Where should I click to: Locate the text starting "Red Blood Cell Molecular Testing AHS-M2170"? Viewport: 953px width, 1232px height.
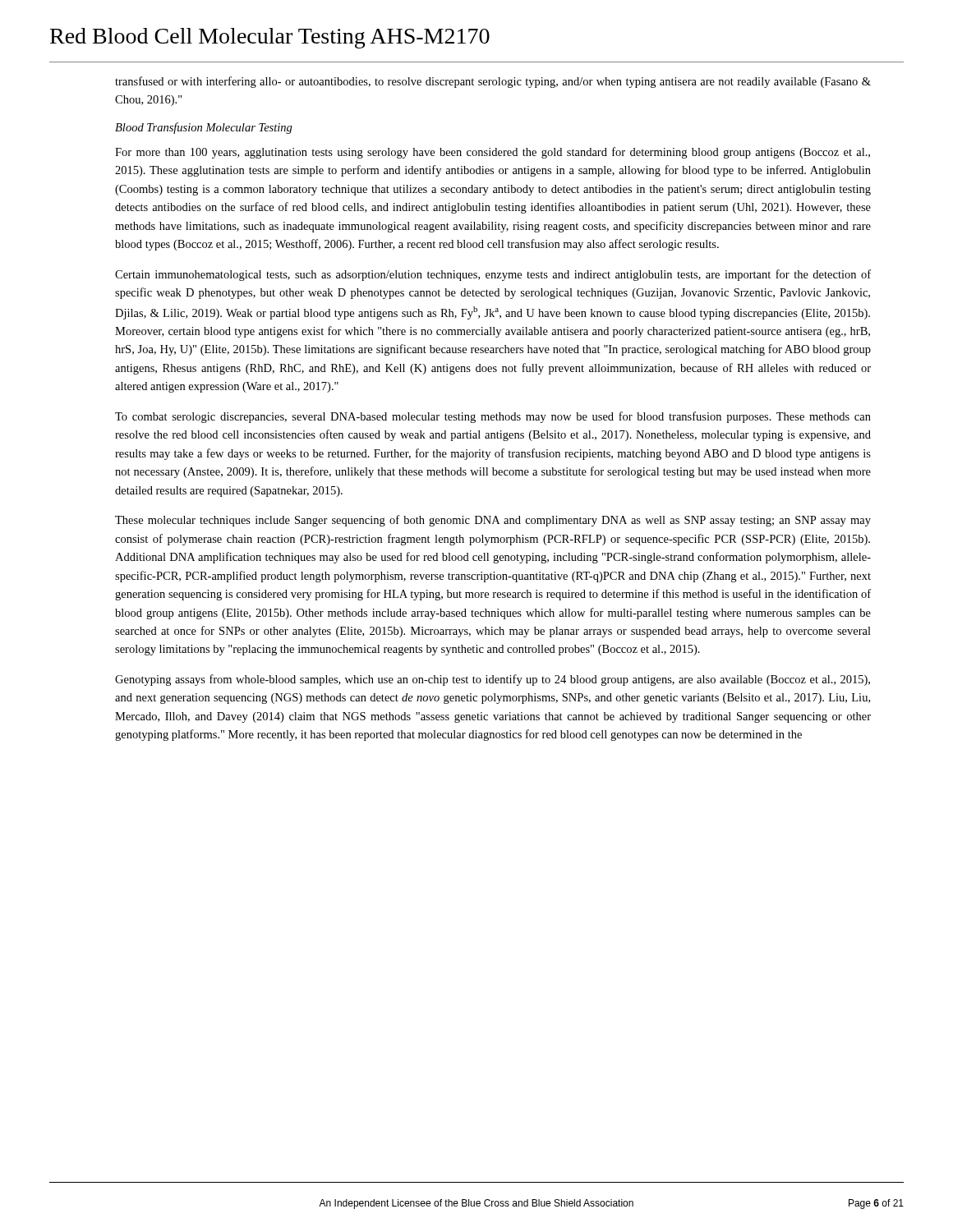(270, 36)
